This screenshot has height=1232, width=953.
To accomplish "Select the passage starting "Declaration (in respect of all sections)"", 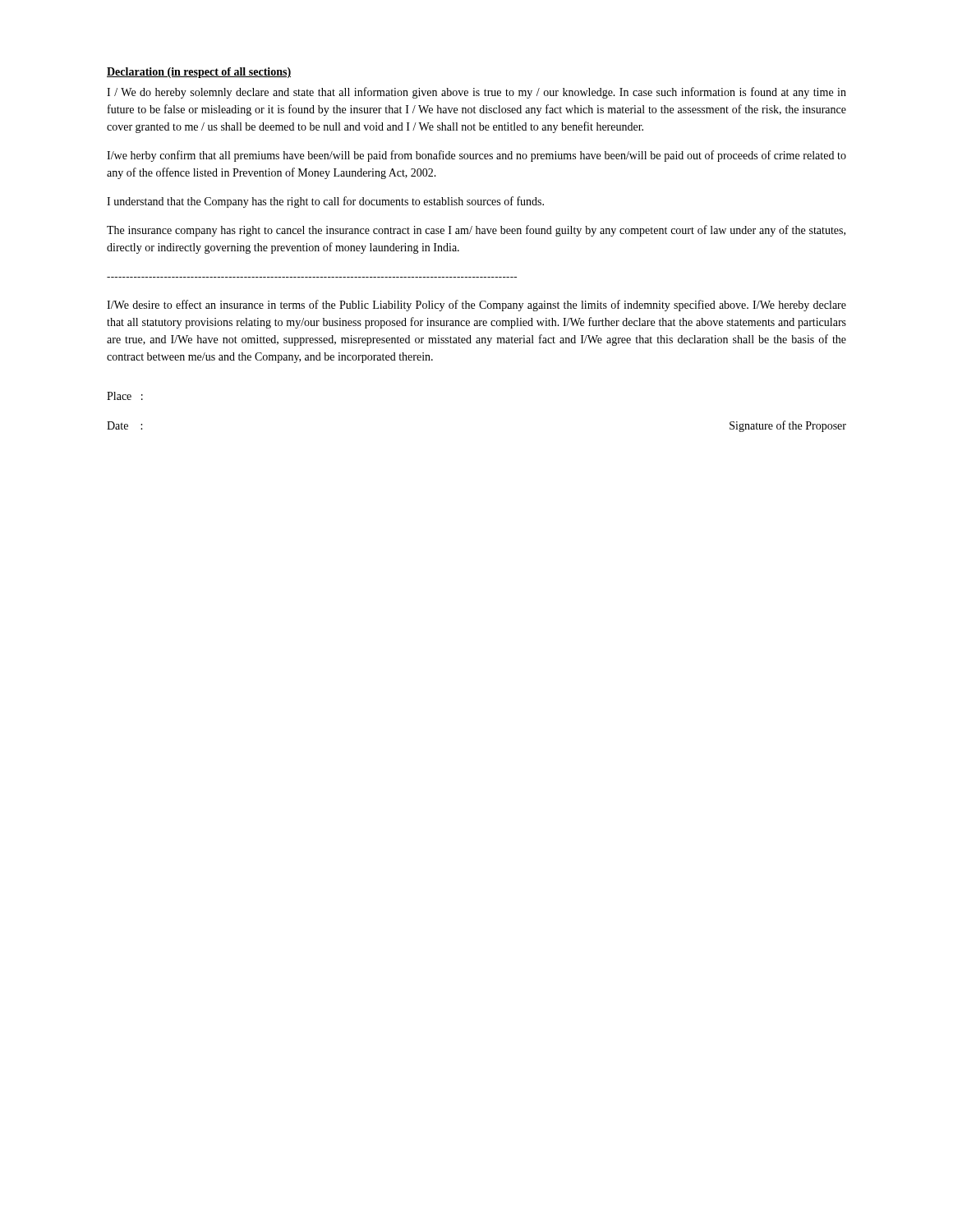I will click(x=199, y=72).
